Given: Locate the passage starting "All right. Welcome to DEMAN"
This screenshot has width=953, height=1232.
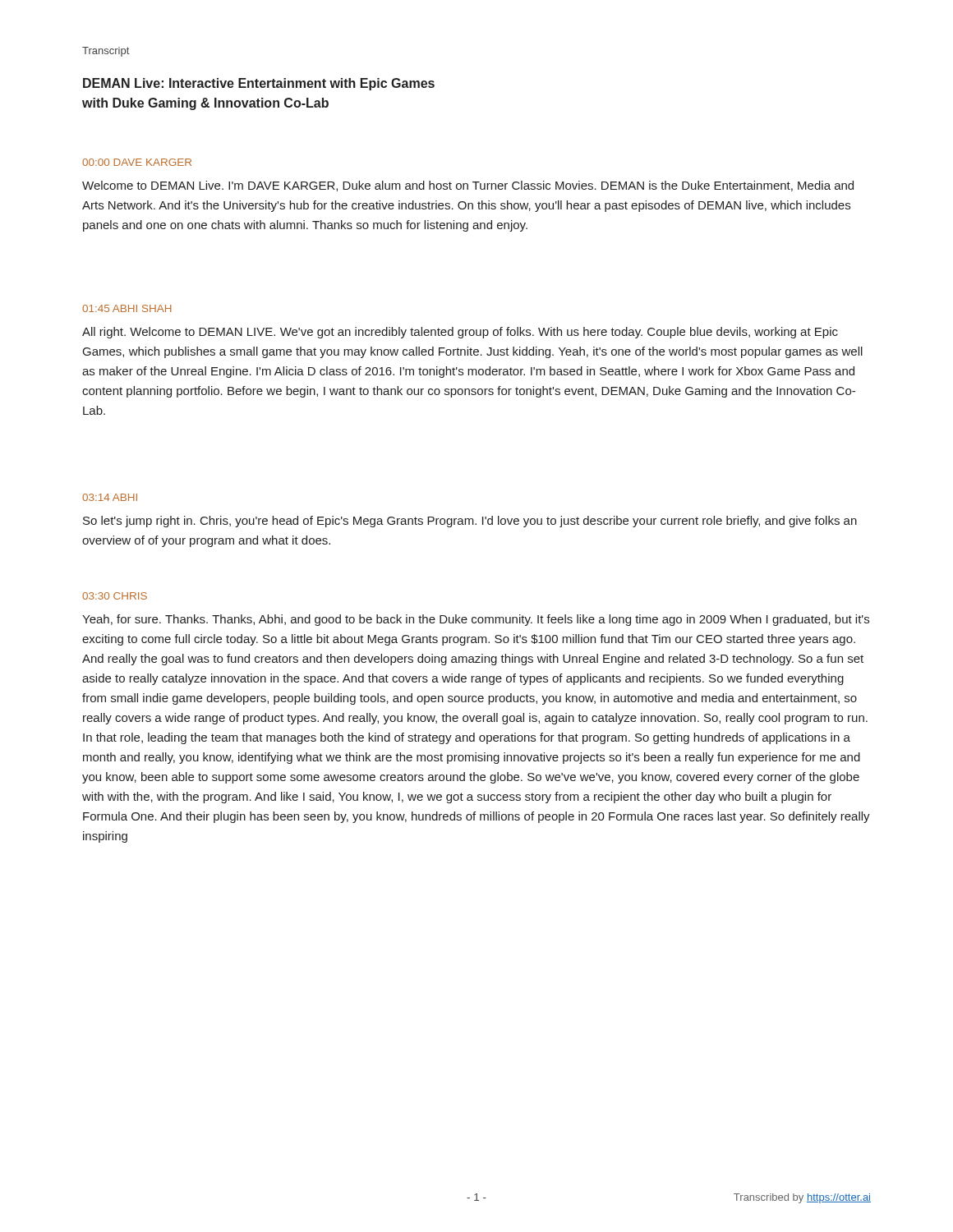Looking at the screenshot, I should (x=476, y=371).
